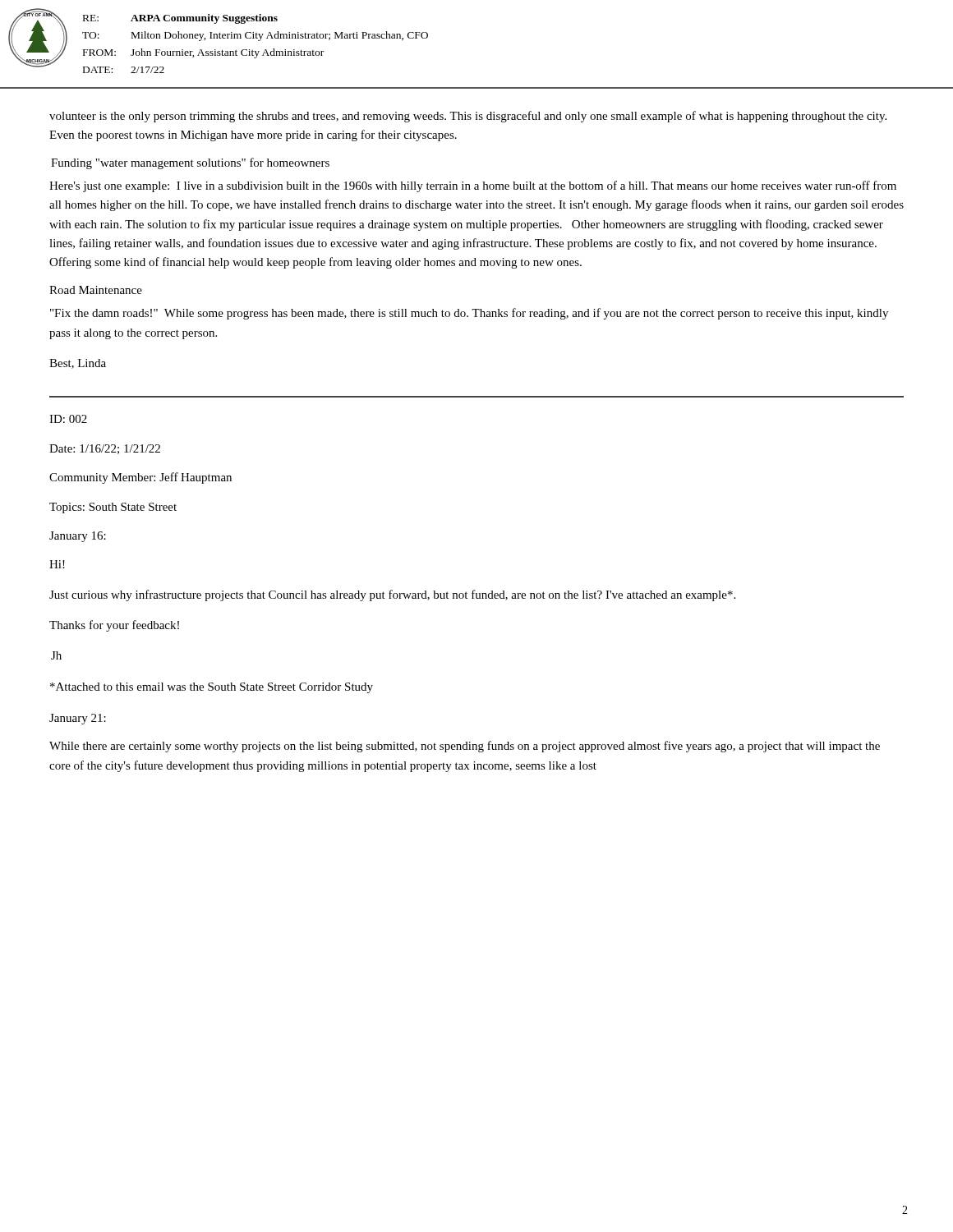Screen dimensions: 1232x953
Task: Select the region starting "Best, Linda"
Action: pyautogui.click(x=78, y=363)
